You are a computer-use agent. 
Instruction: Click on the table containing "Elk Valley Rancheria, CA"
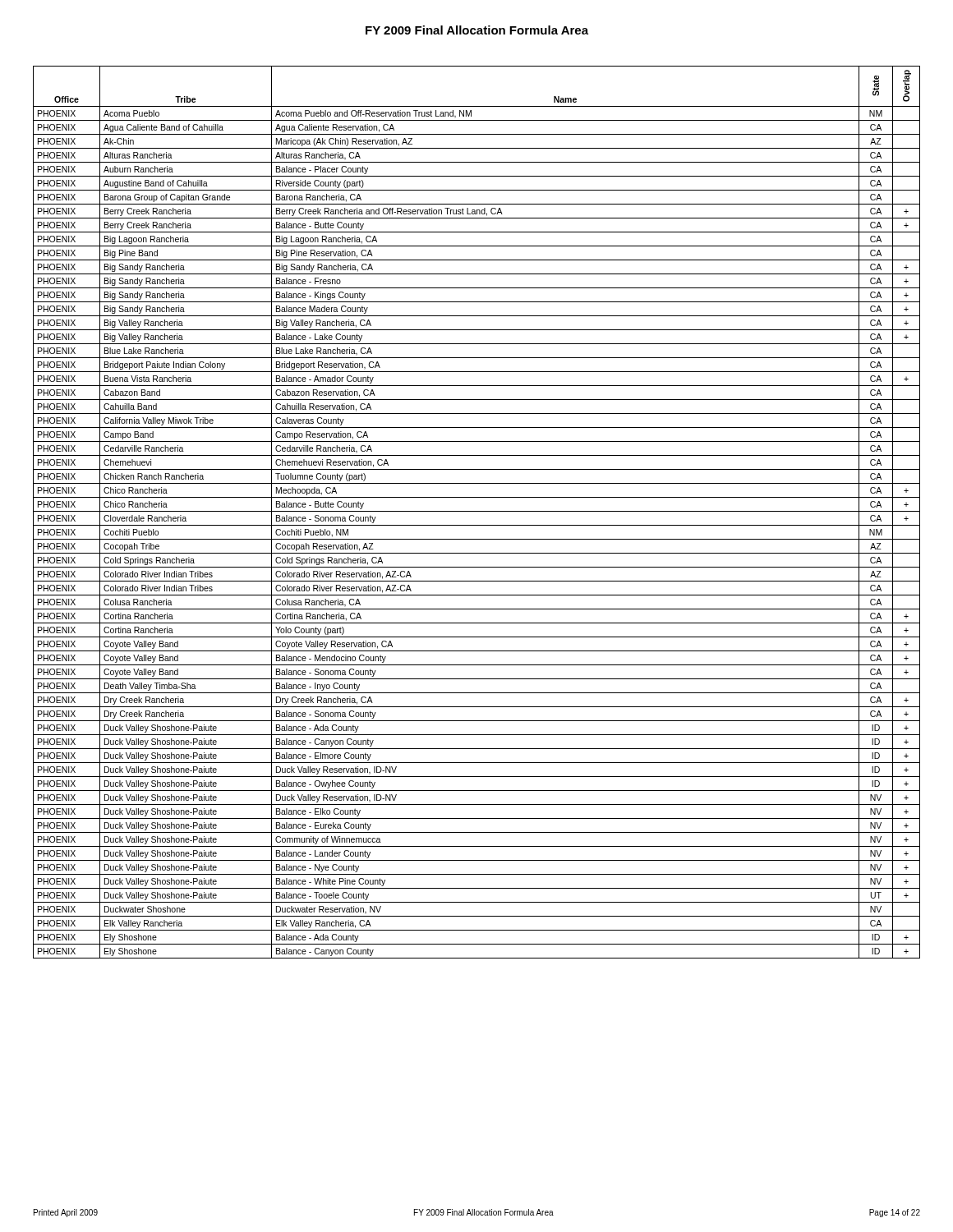[x=476, y=512]
